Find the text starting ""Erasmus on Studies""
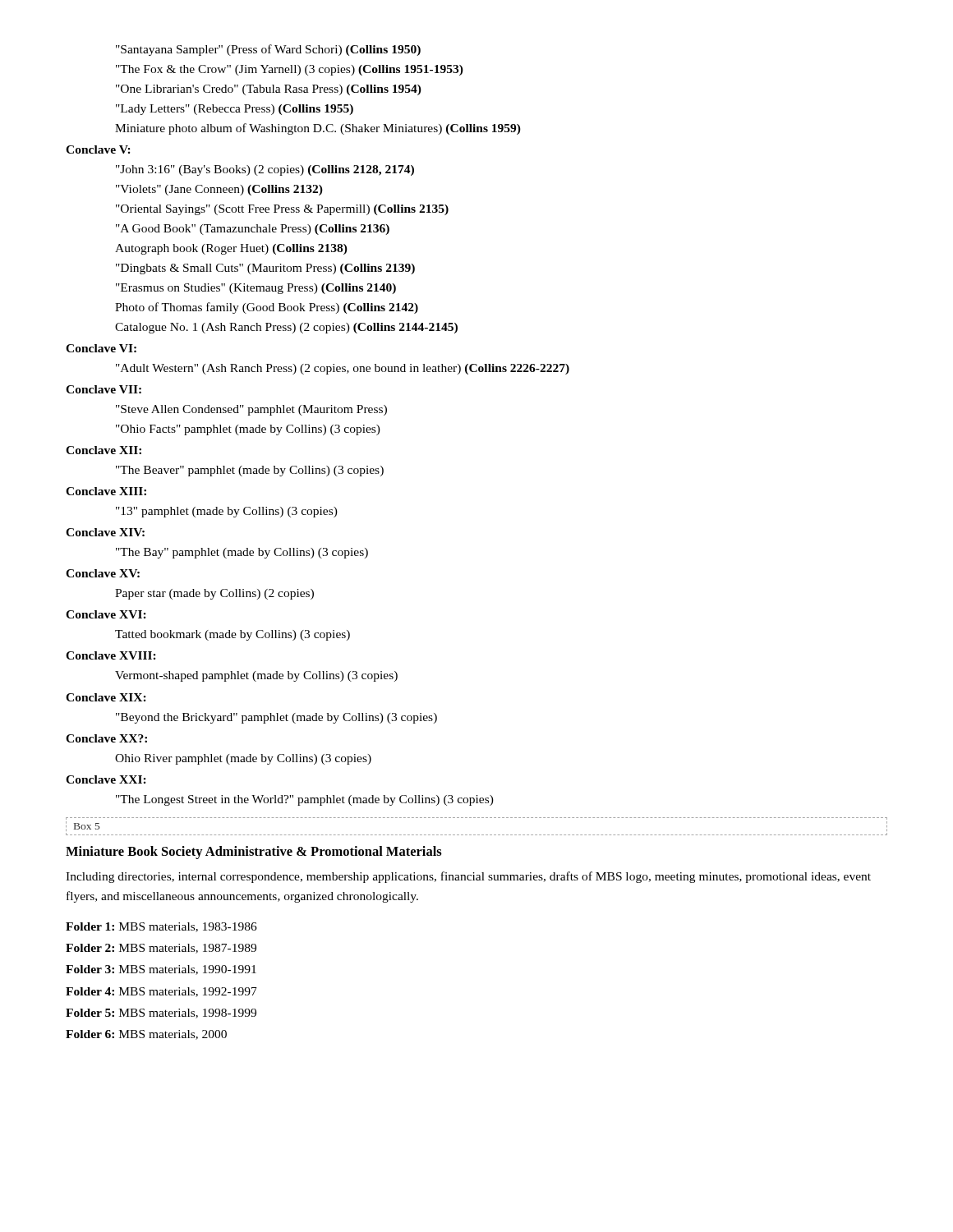Viewport: 953px width, 1232px height. [x=256, y=287]
